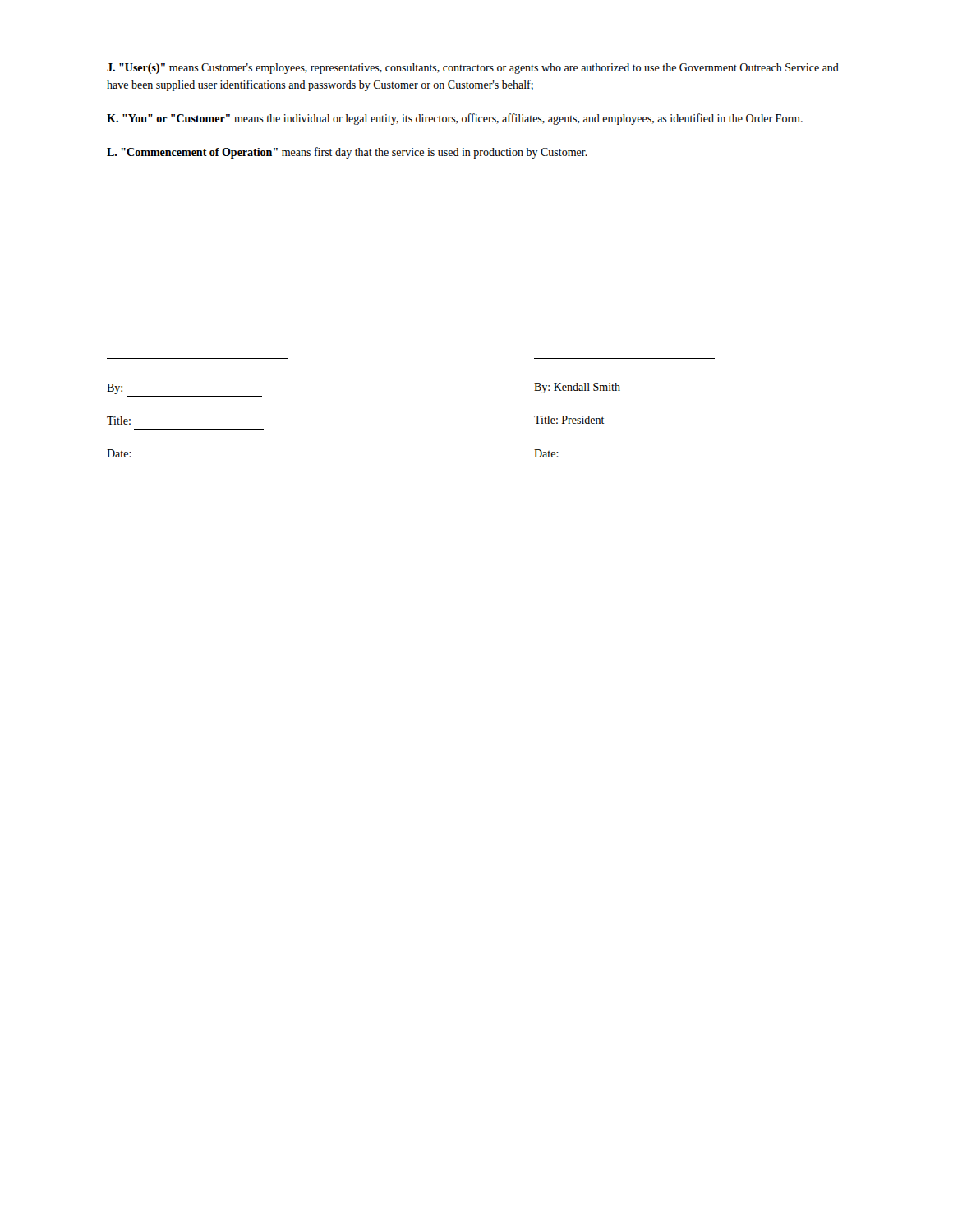
Task: Locate the region starting "J. "User(s)" means"
Action: (473, 76)
